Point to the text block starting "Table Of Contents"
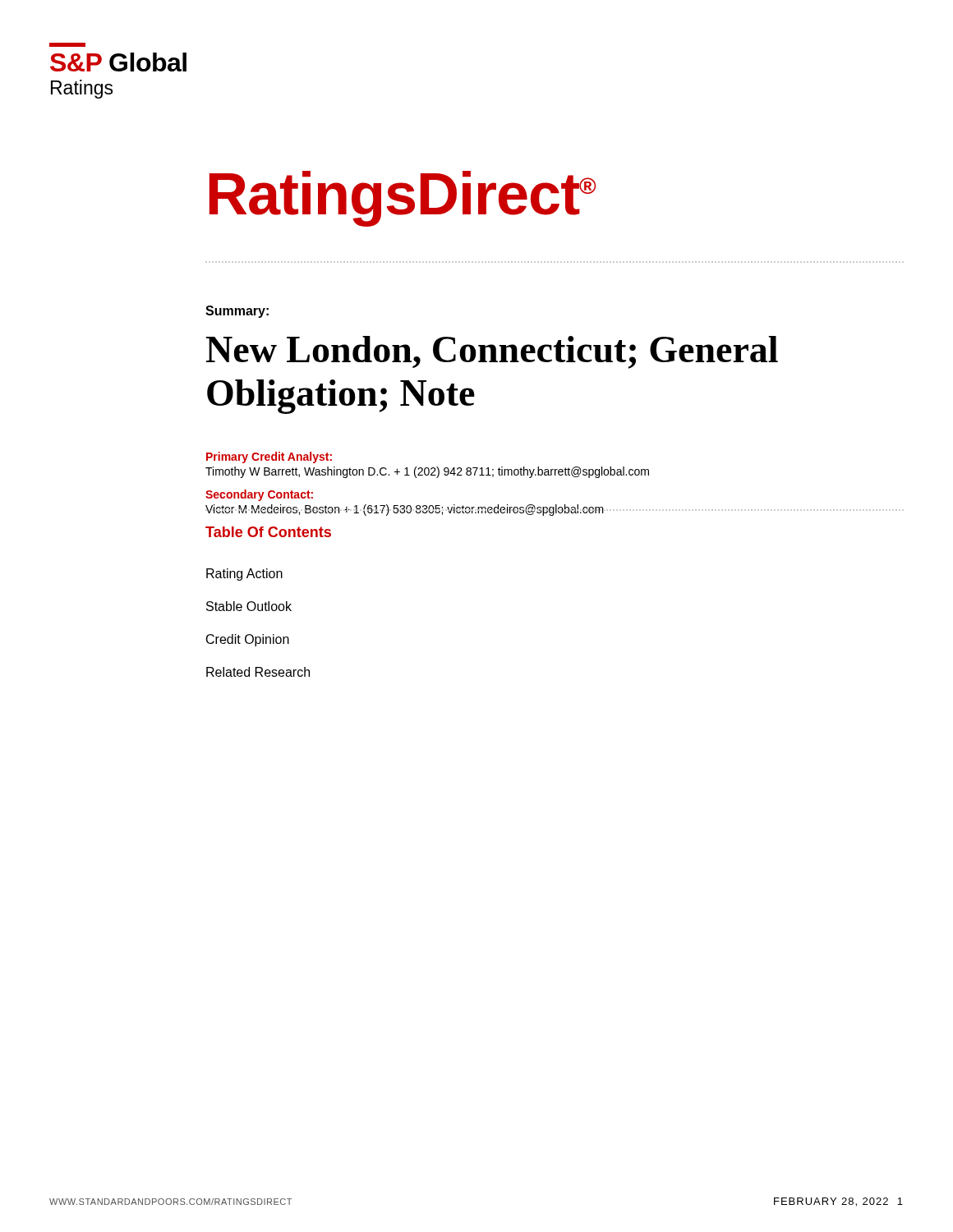Image resolution: width=953 pixels, height=1232 pixels. (x=269, y=532)
